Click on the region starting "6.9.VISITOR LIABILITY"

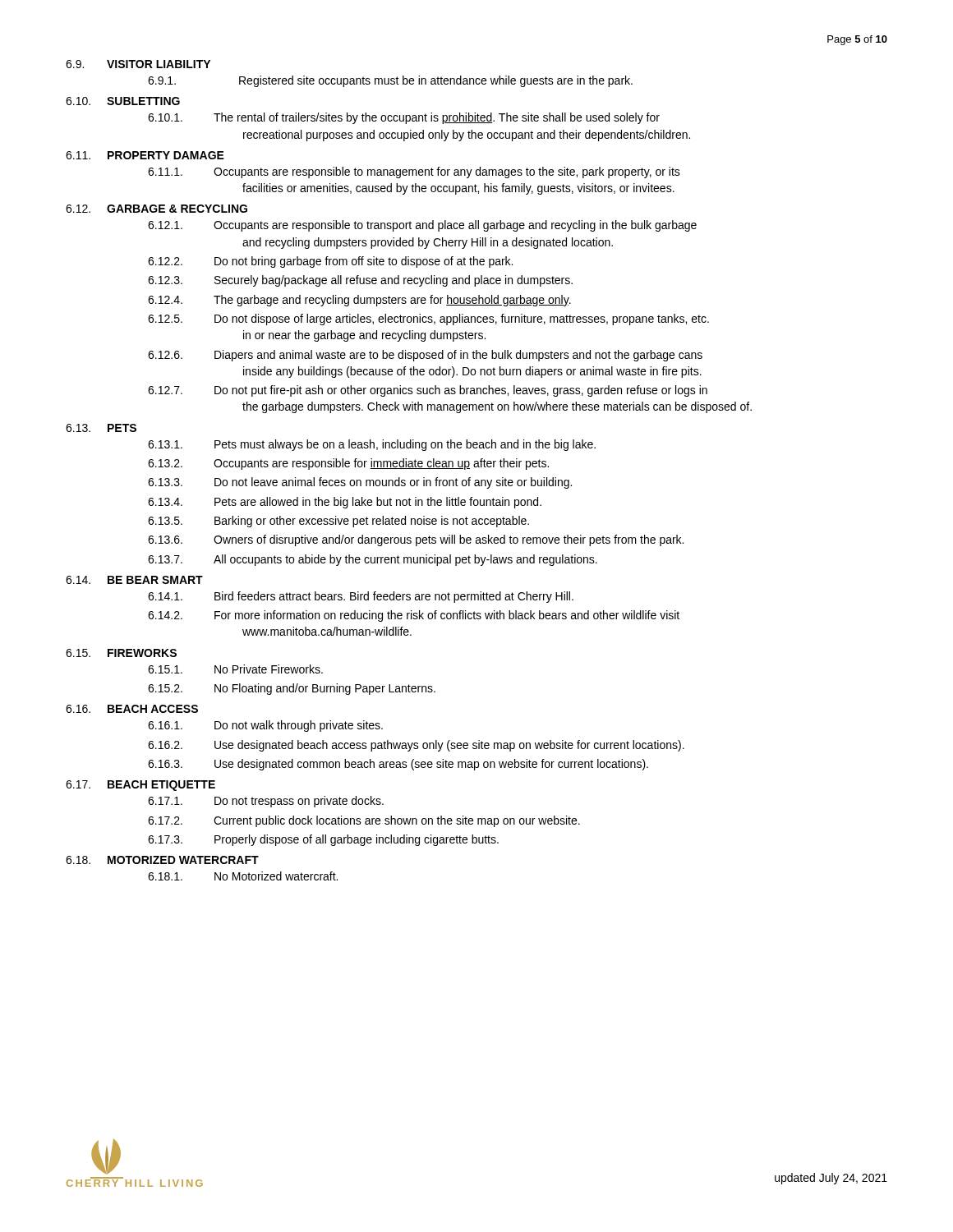pyautogui.click(x=138, y=64)
